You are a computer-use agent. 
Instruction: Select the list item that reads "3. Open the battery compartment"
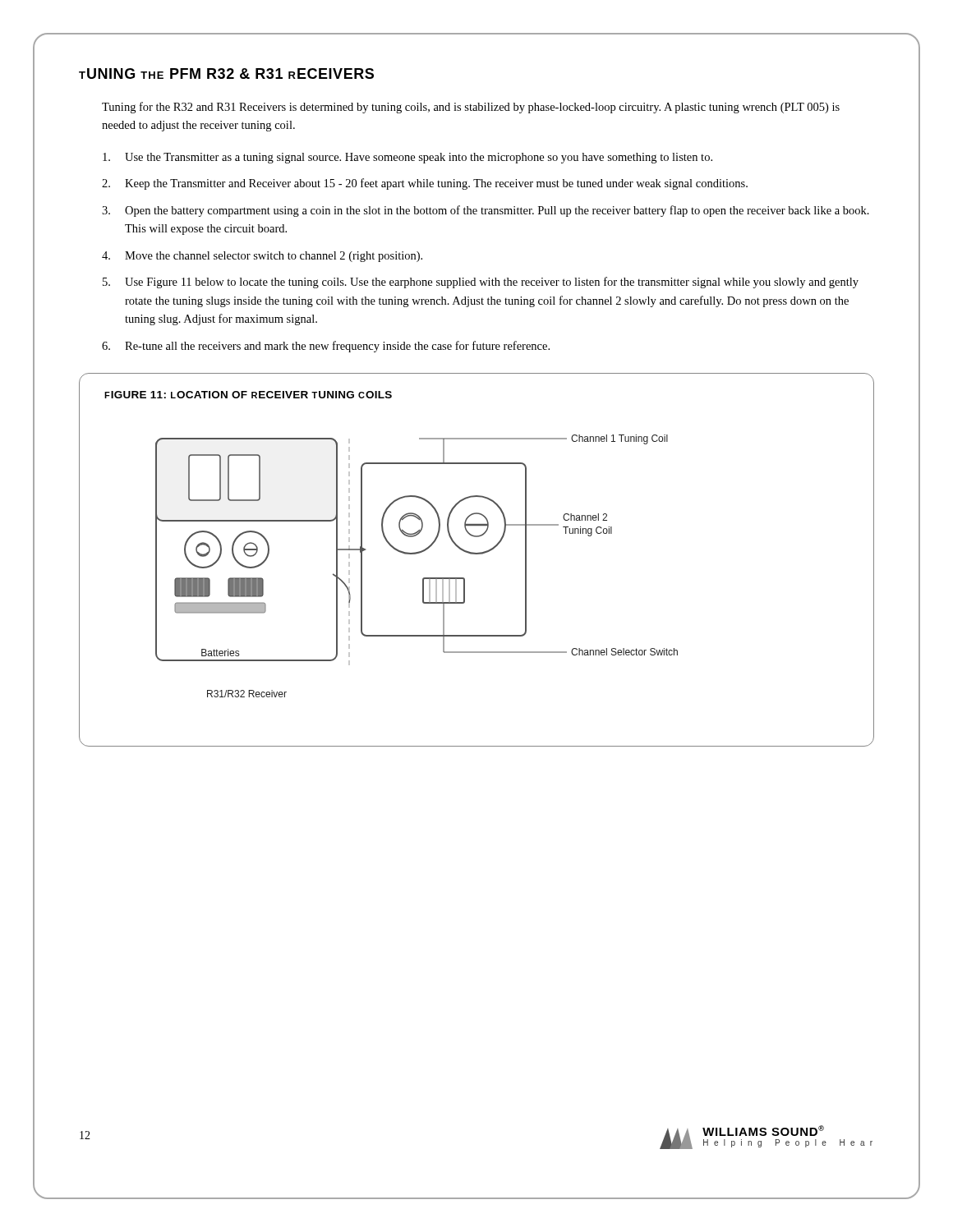coord(488,220)
